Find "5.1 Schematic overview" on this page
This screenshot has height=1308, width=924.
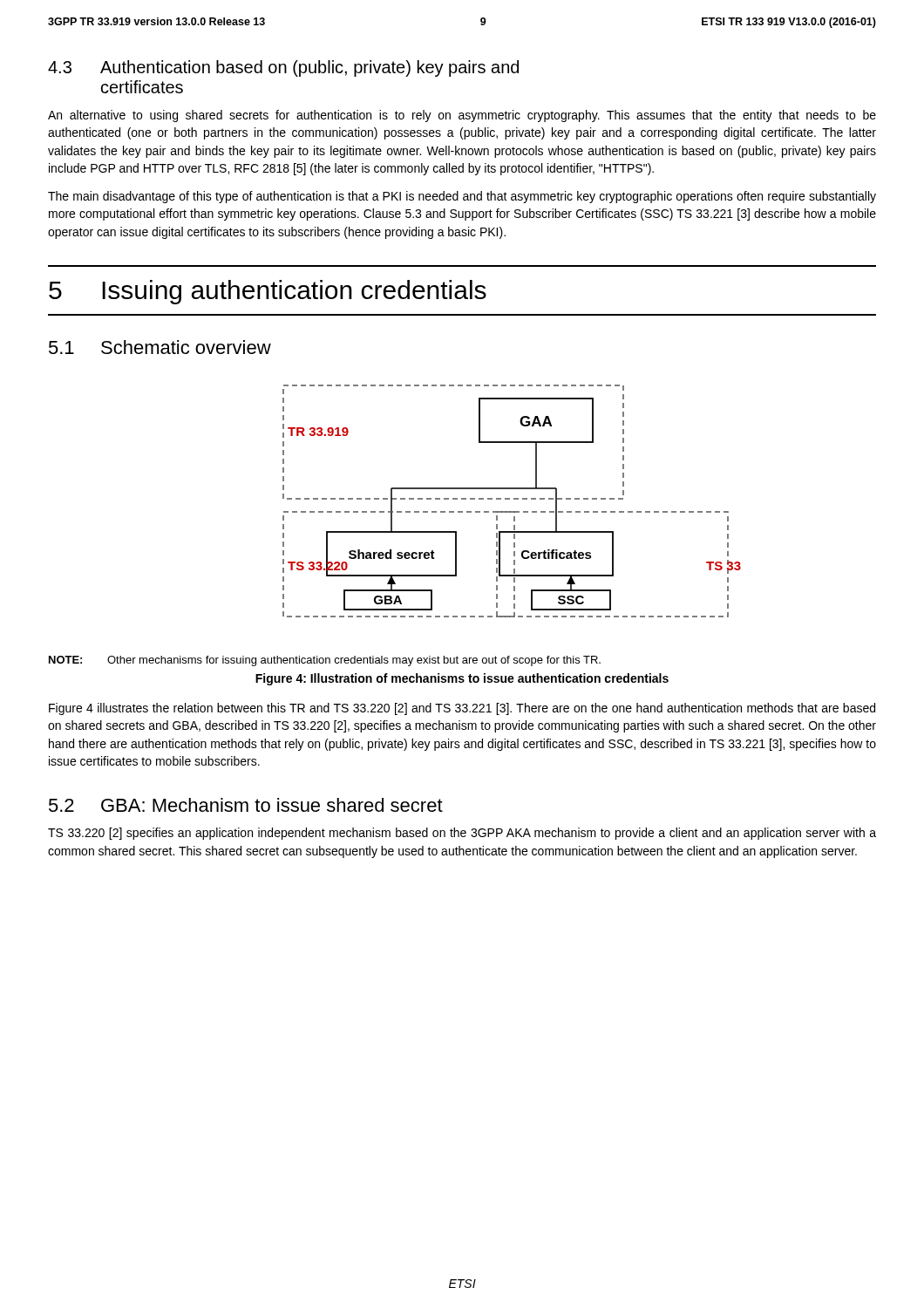pos(159,348)
